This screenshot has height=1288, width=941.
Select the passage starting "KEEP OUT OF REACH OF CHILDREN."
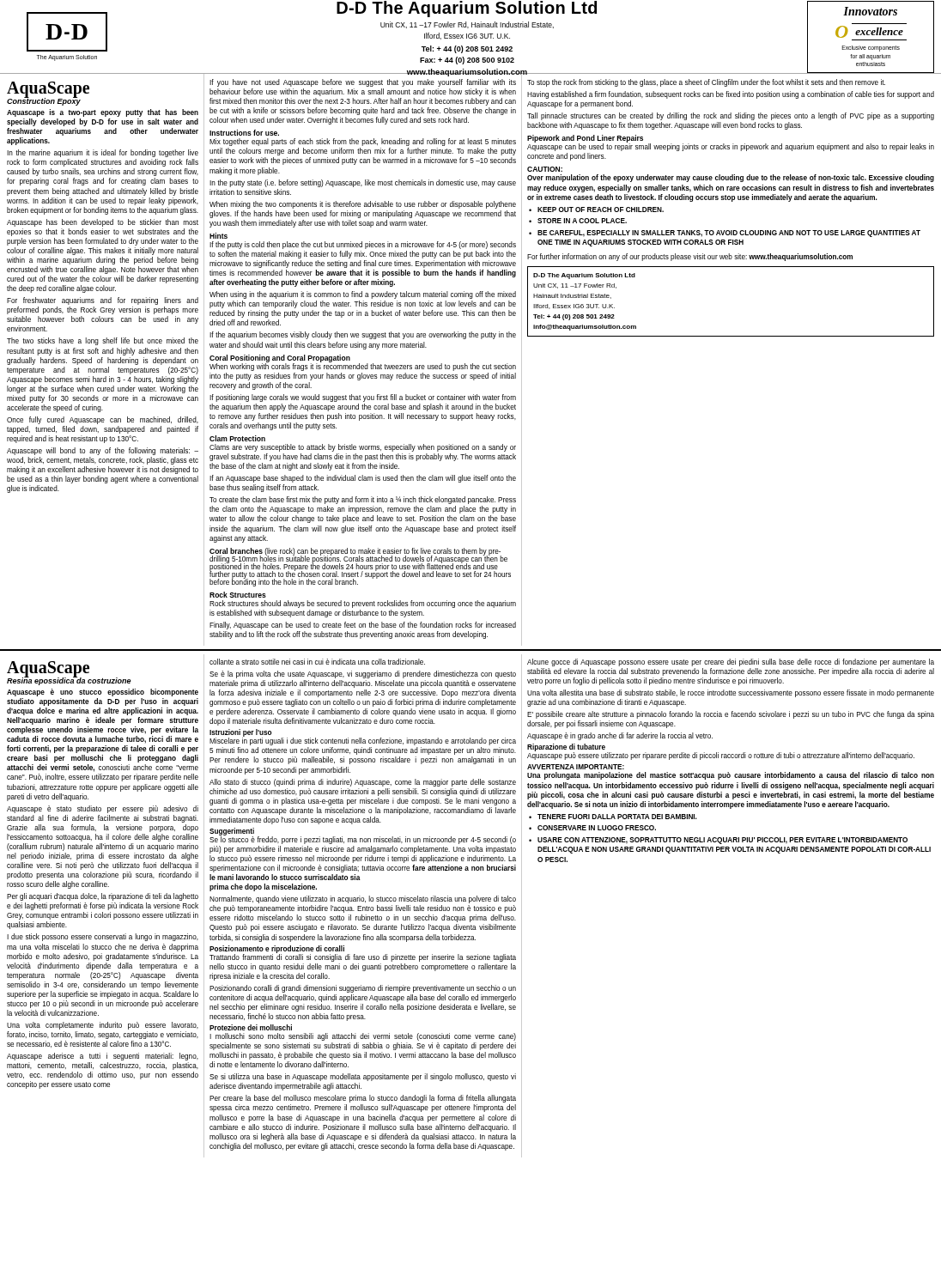[x=601, y=210]
